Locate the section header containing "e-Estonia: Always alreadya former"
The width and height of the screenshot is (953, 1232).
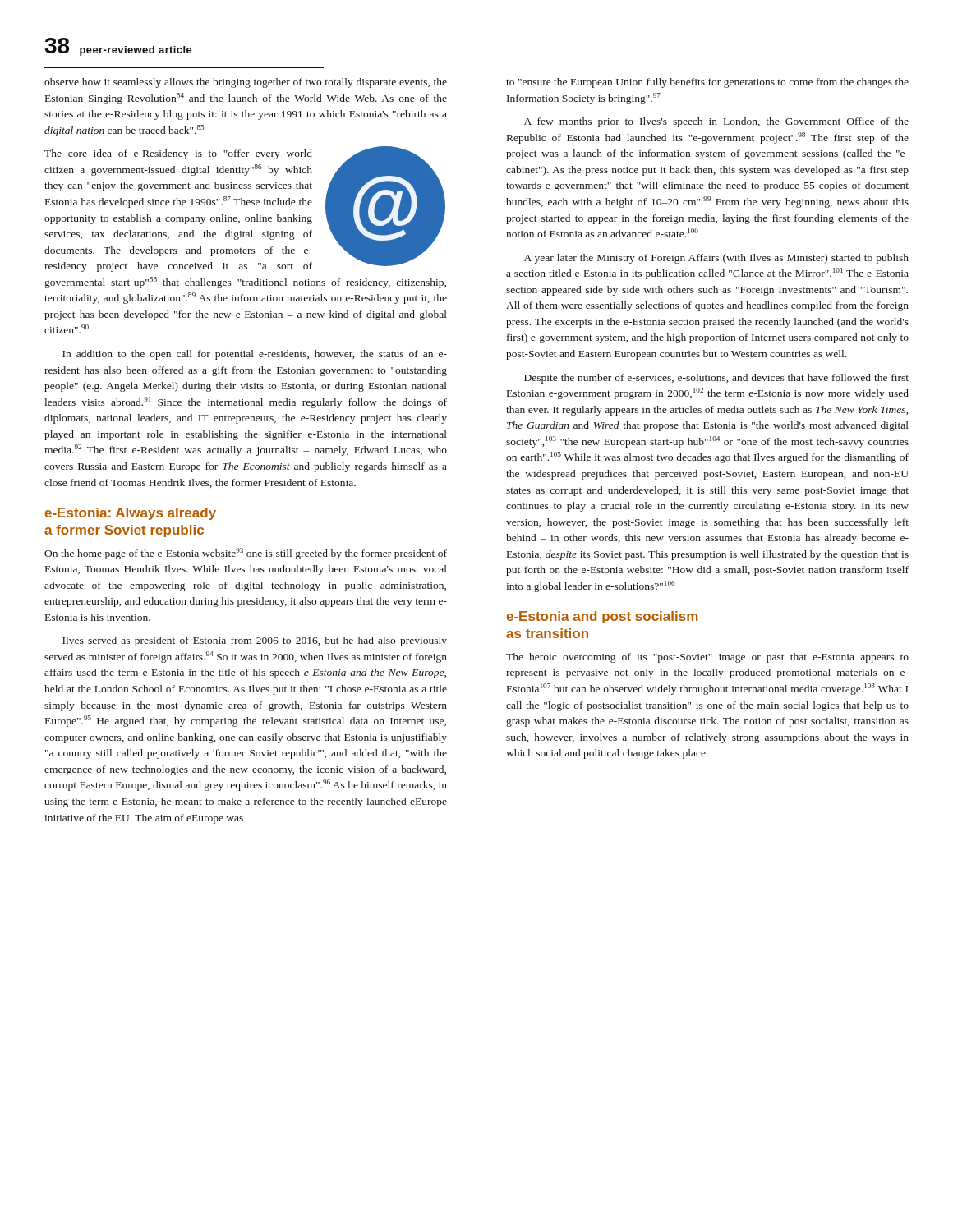[x=131, y=514]
